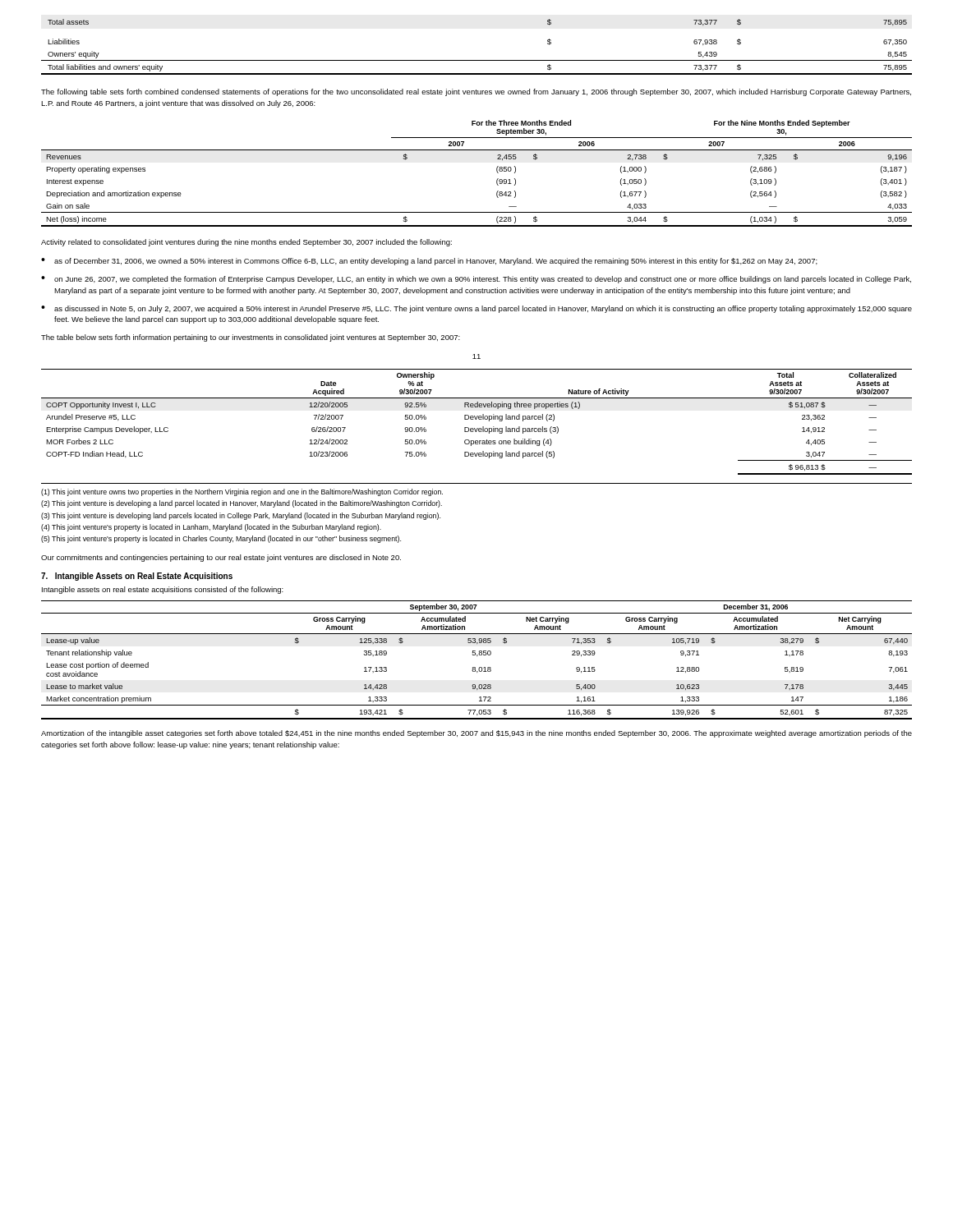
Task: Locate the block of text that opens with "The following table"
Action: pos(476,97)
